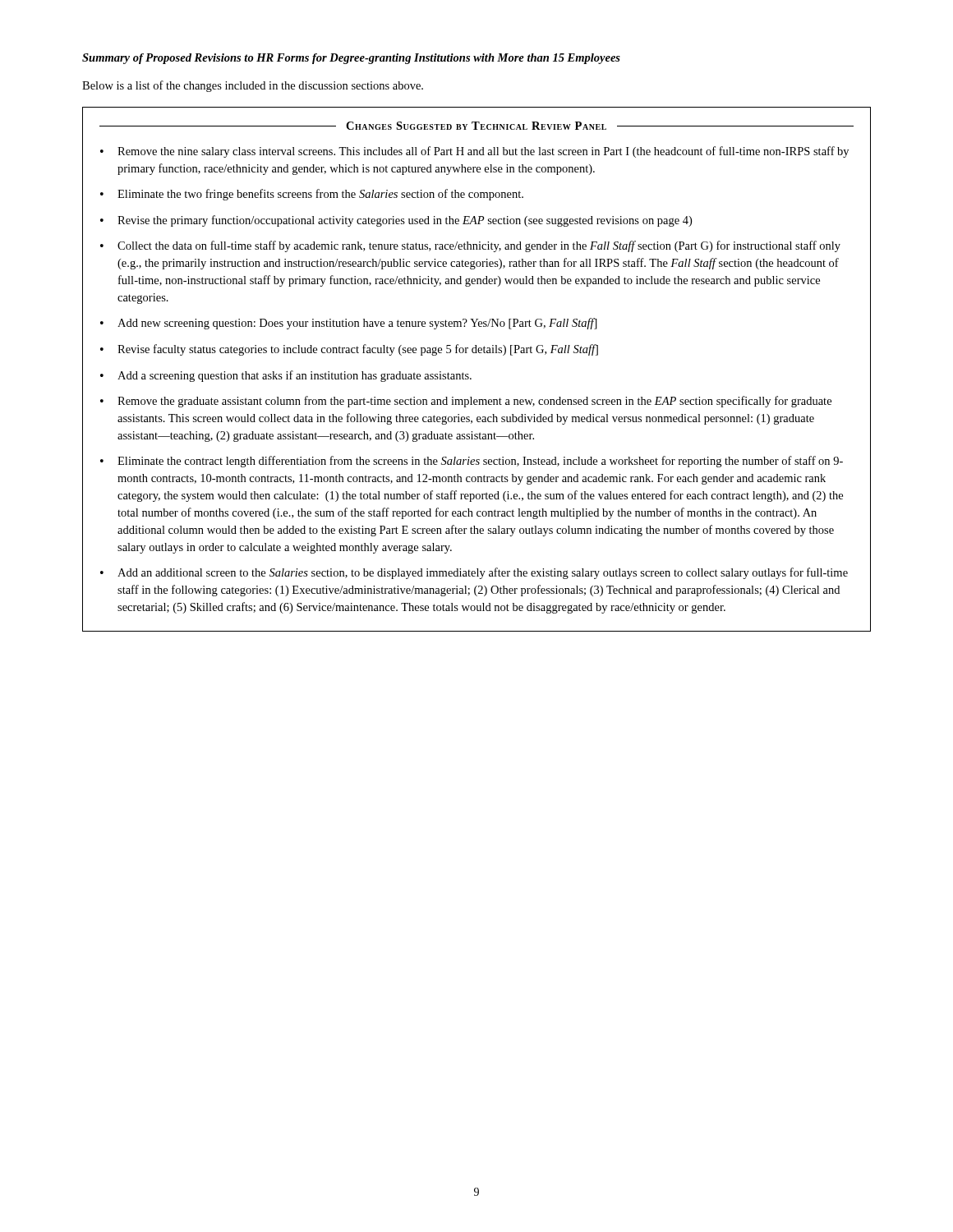Viewport: 953px width, 1232px height.
Task: Navigate to the text block starting "• Revise the"
Action: point(476,221)
